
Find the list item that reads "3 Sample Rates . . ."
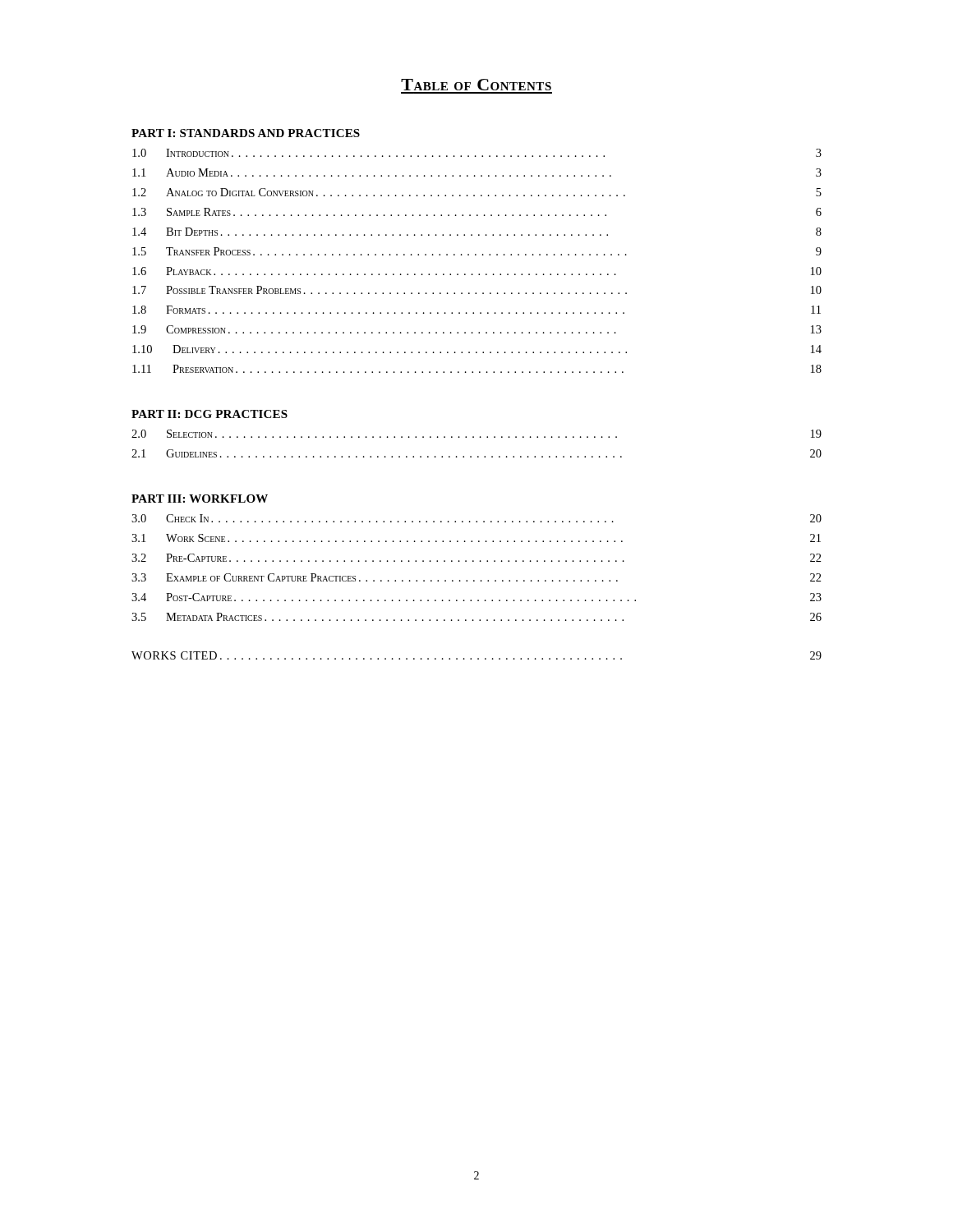pos(476,213)
